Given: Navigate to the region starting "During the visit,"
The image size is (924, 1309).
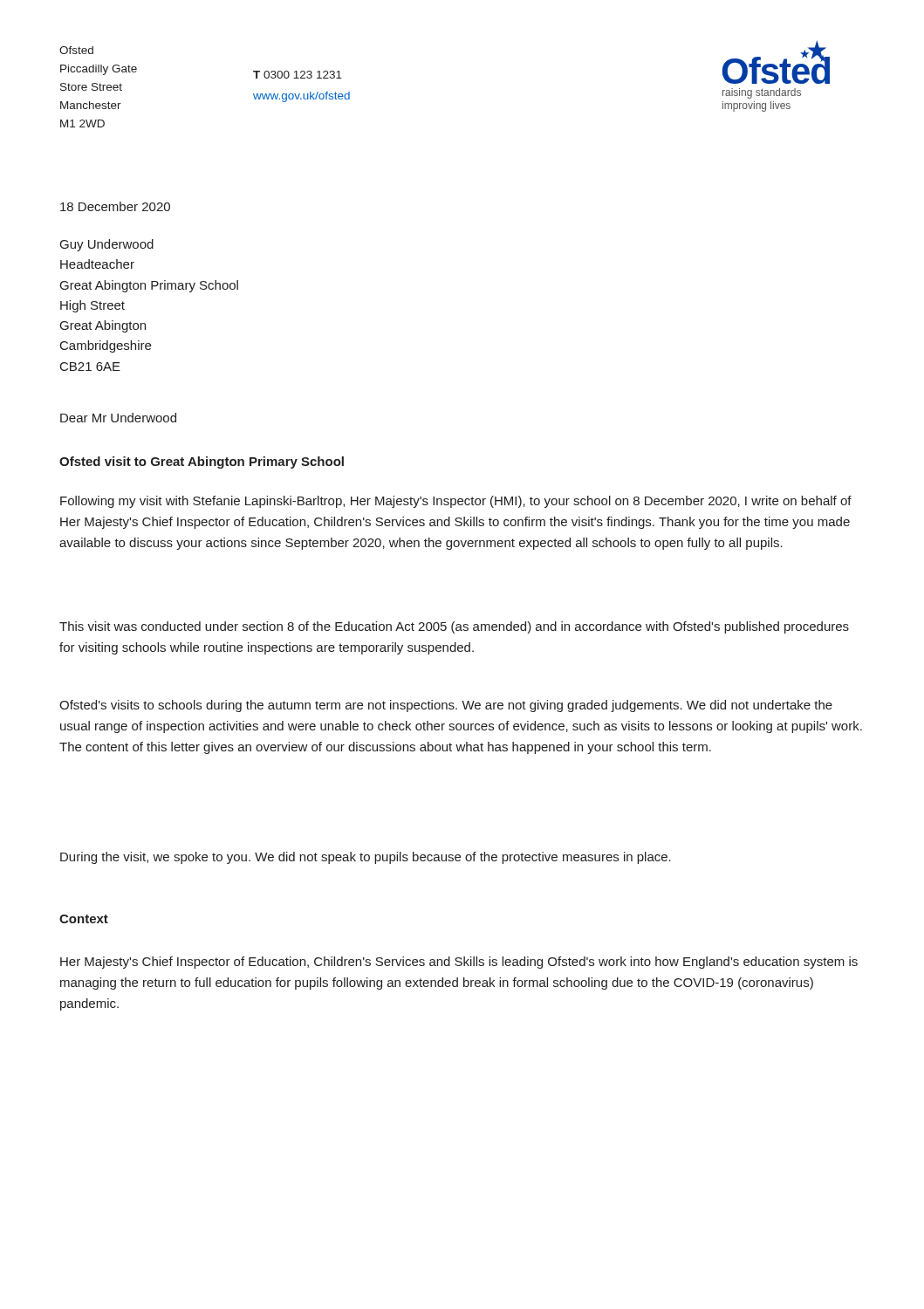Looking at the screenshot, I should [x=365, y=857].
